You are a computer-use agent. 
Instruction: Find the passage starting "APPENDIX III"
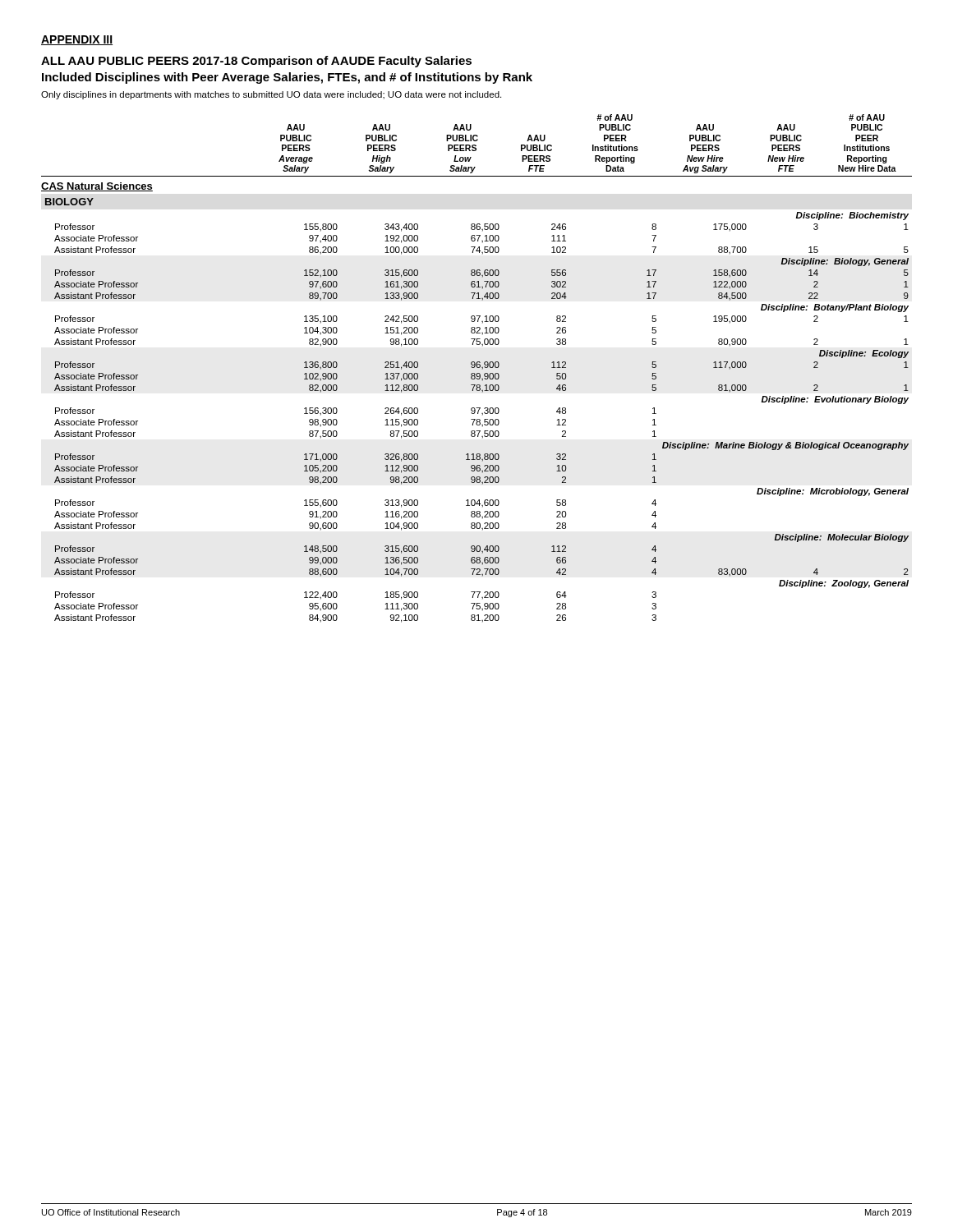tap(77, 39)
